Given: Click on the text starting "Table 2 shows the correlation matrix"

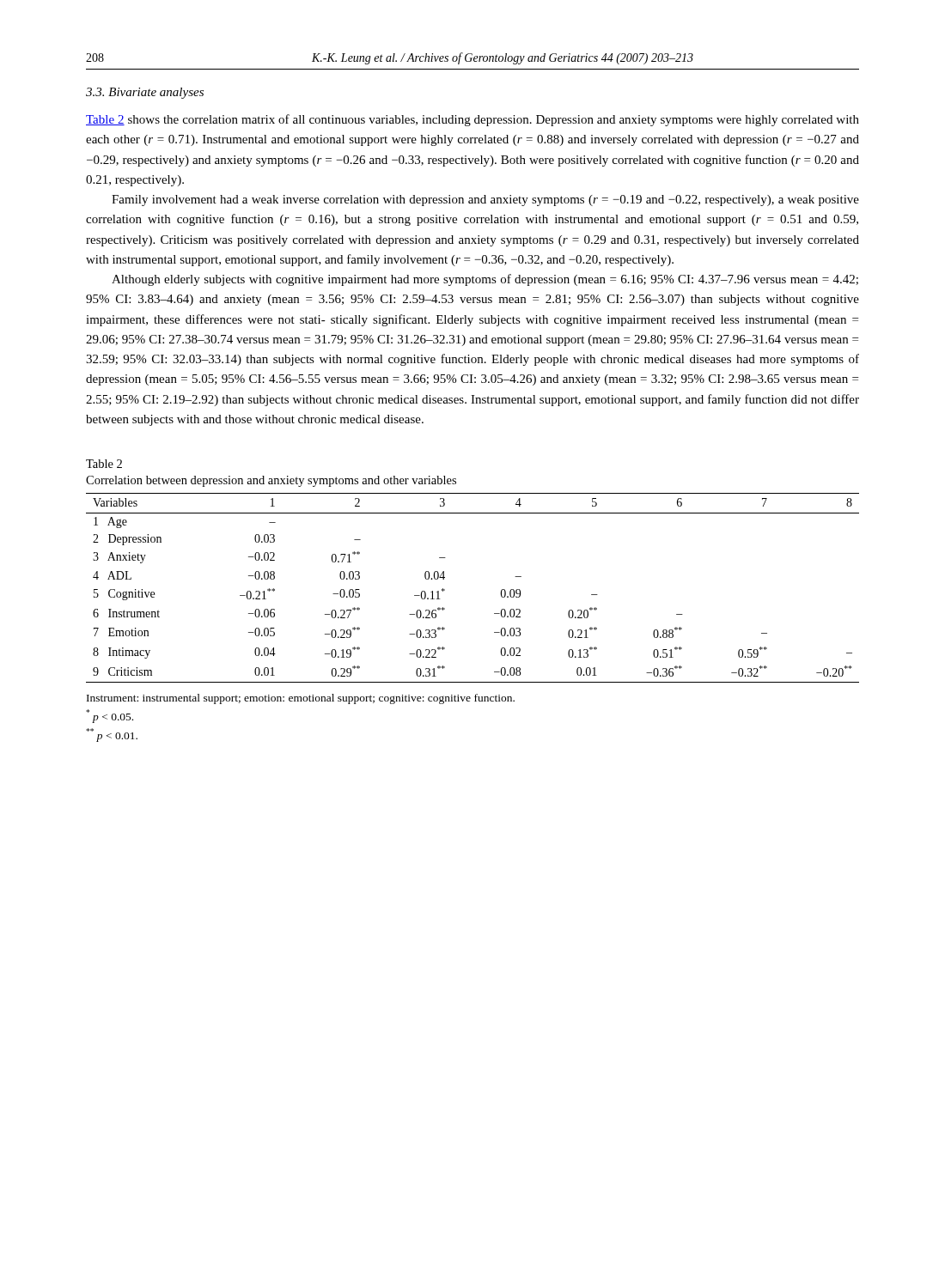Looking at the screenshot, I should pyautogui.click(x=472, y=149).
